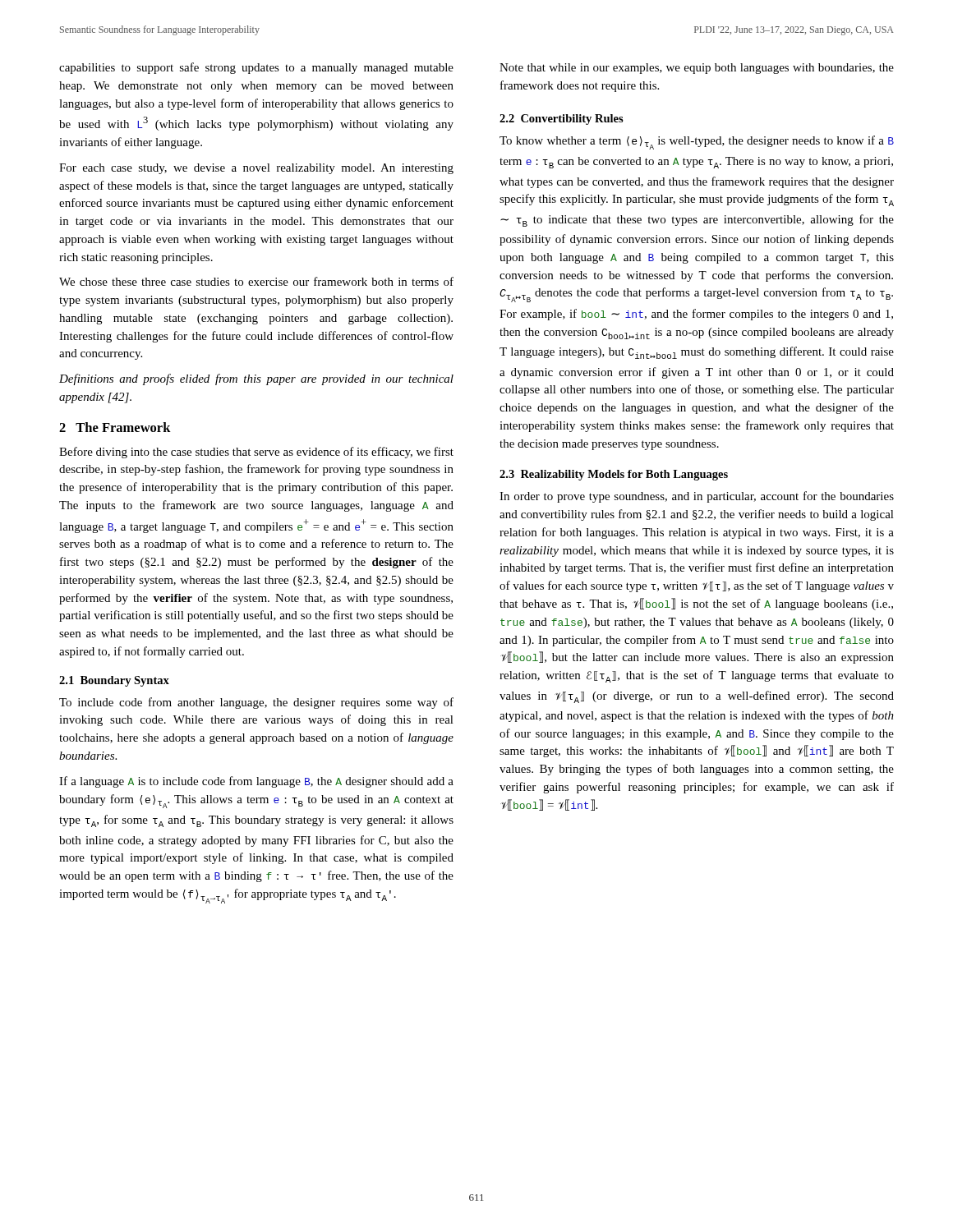Viewport: 953px width, 1232px height.
Task: Where is the passage that starts "Definitions and proofs"?
Action: tap(256, 388)
